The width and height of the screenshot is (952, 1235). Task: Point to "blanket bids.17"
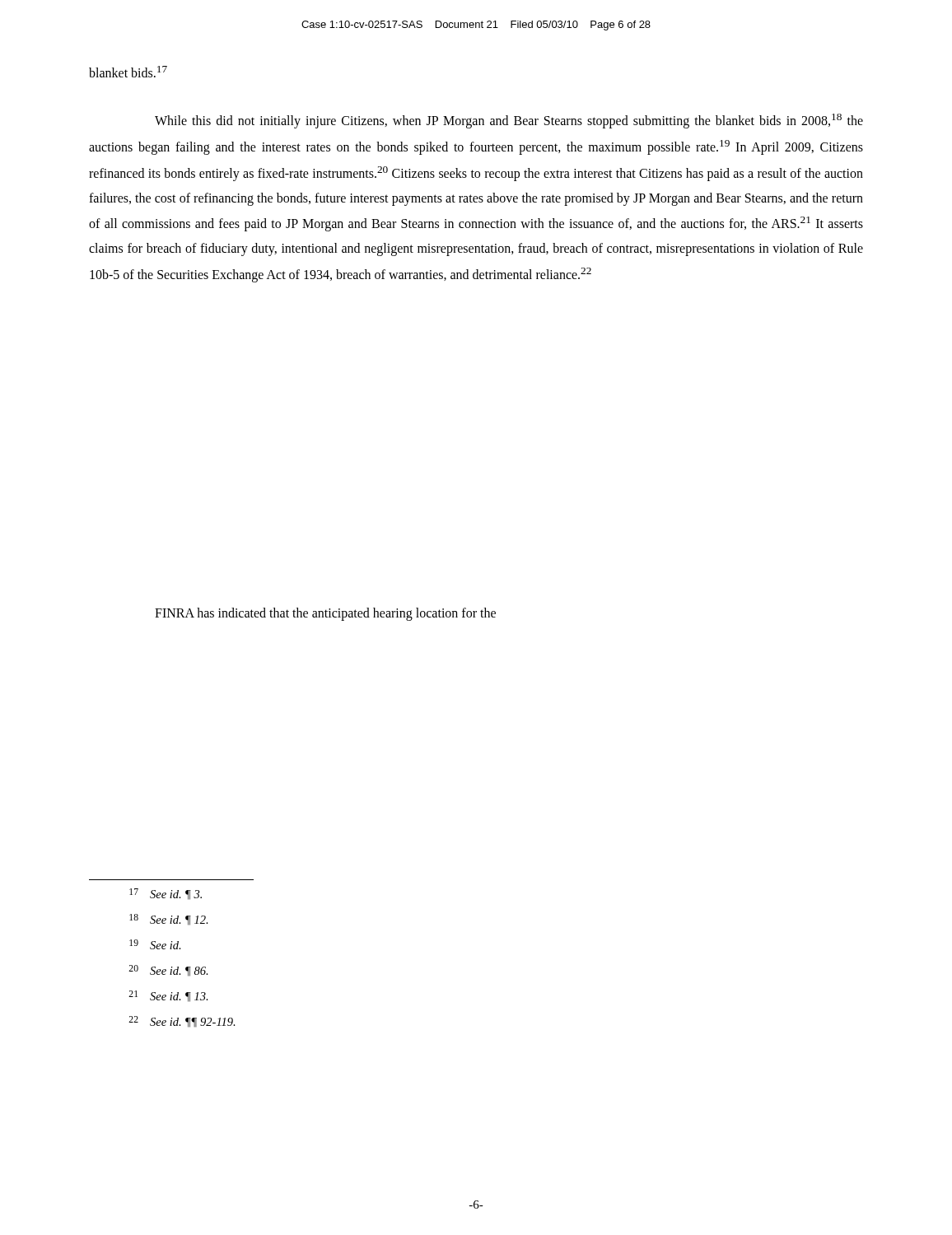[128, 71]
